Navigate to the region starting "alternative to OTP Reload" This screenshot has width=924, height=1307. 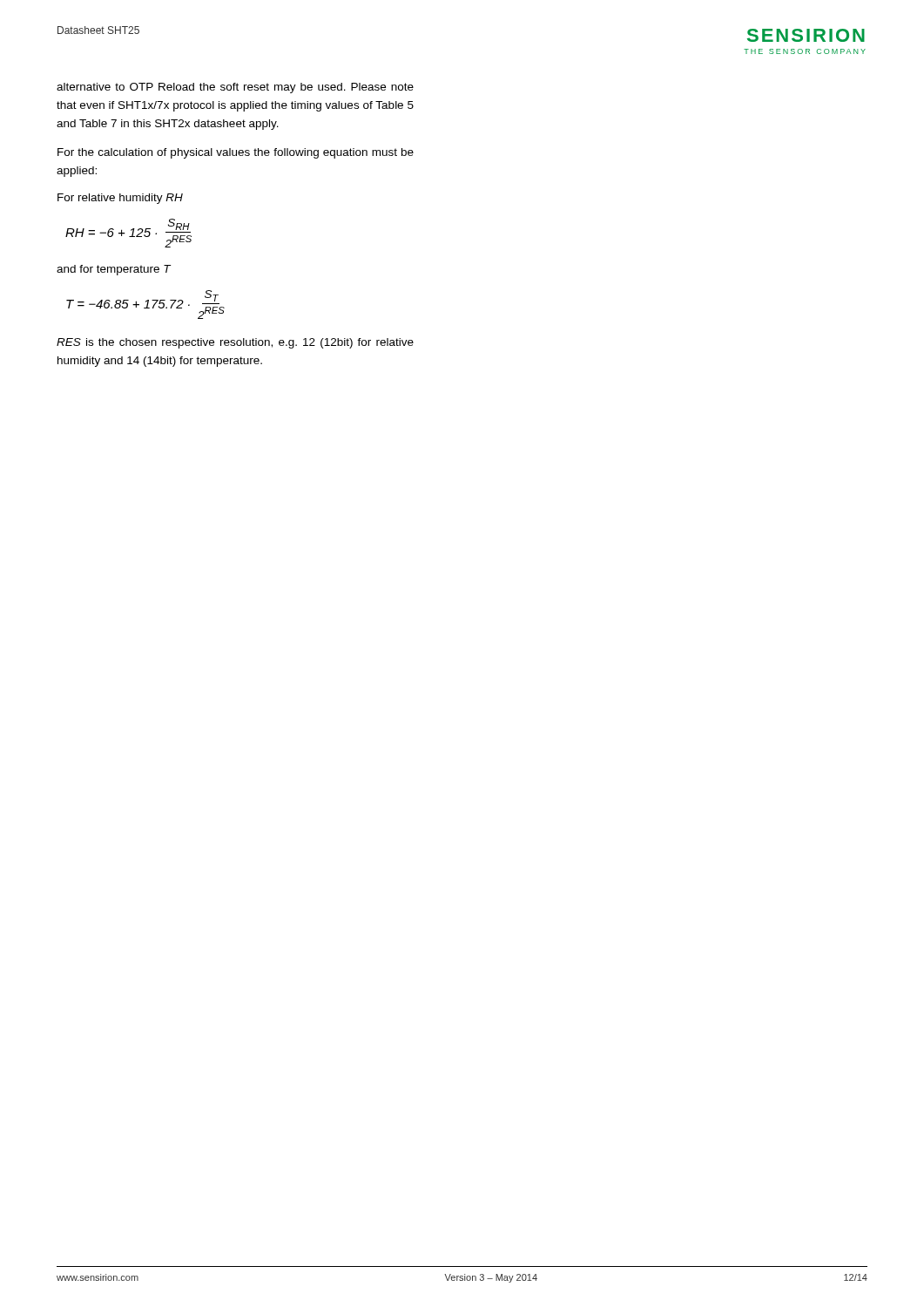pos(235,105)
